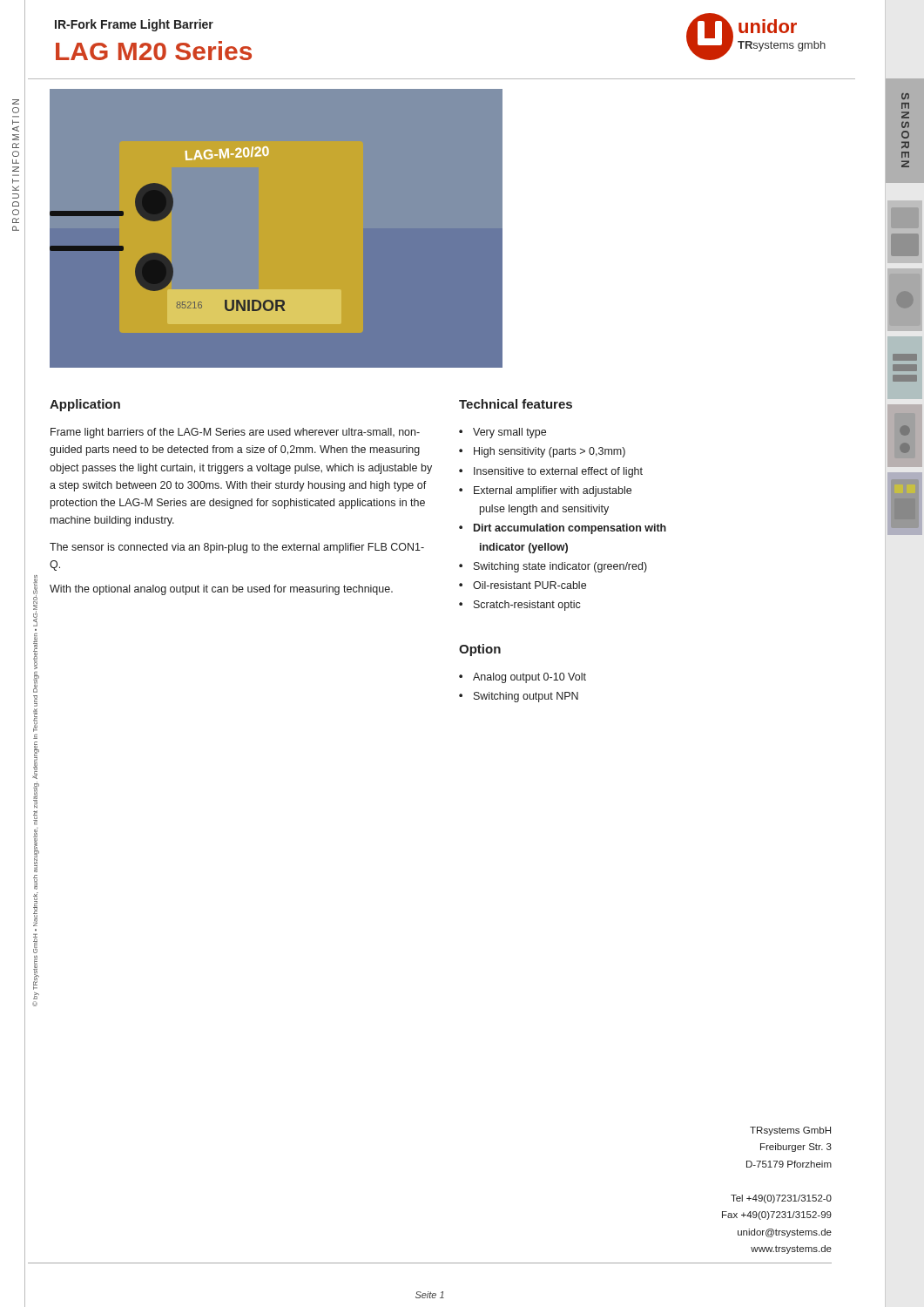The image size is (924, 1307).
Task: Select the list item with the text "• Oil-resistant PUR-cable"
Action: point(523,586)
